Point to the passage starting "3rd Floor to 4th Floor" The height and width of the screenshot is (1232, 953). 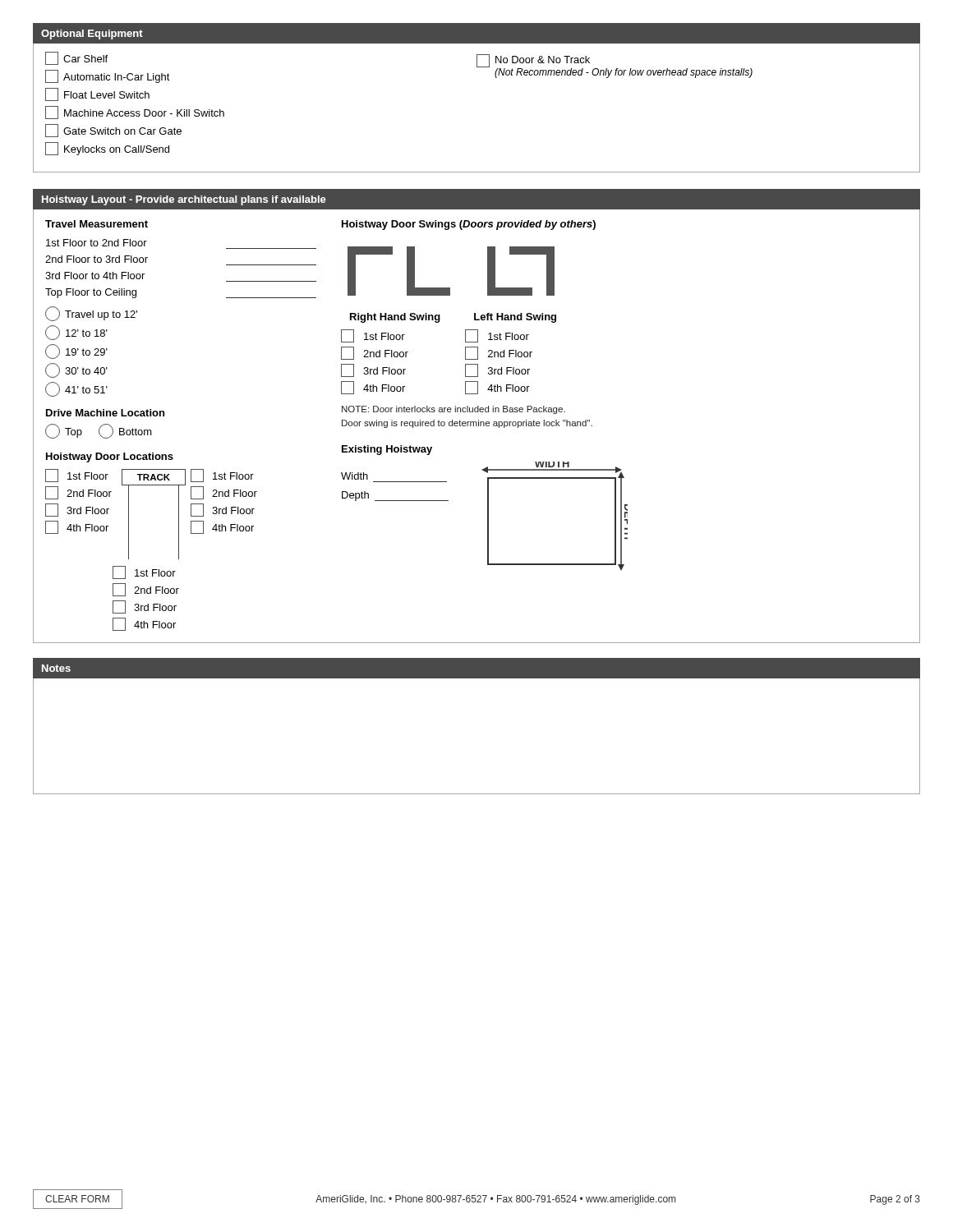click(95, 276)
